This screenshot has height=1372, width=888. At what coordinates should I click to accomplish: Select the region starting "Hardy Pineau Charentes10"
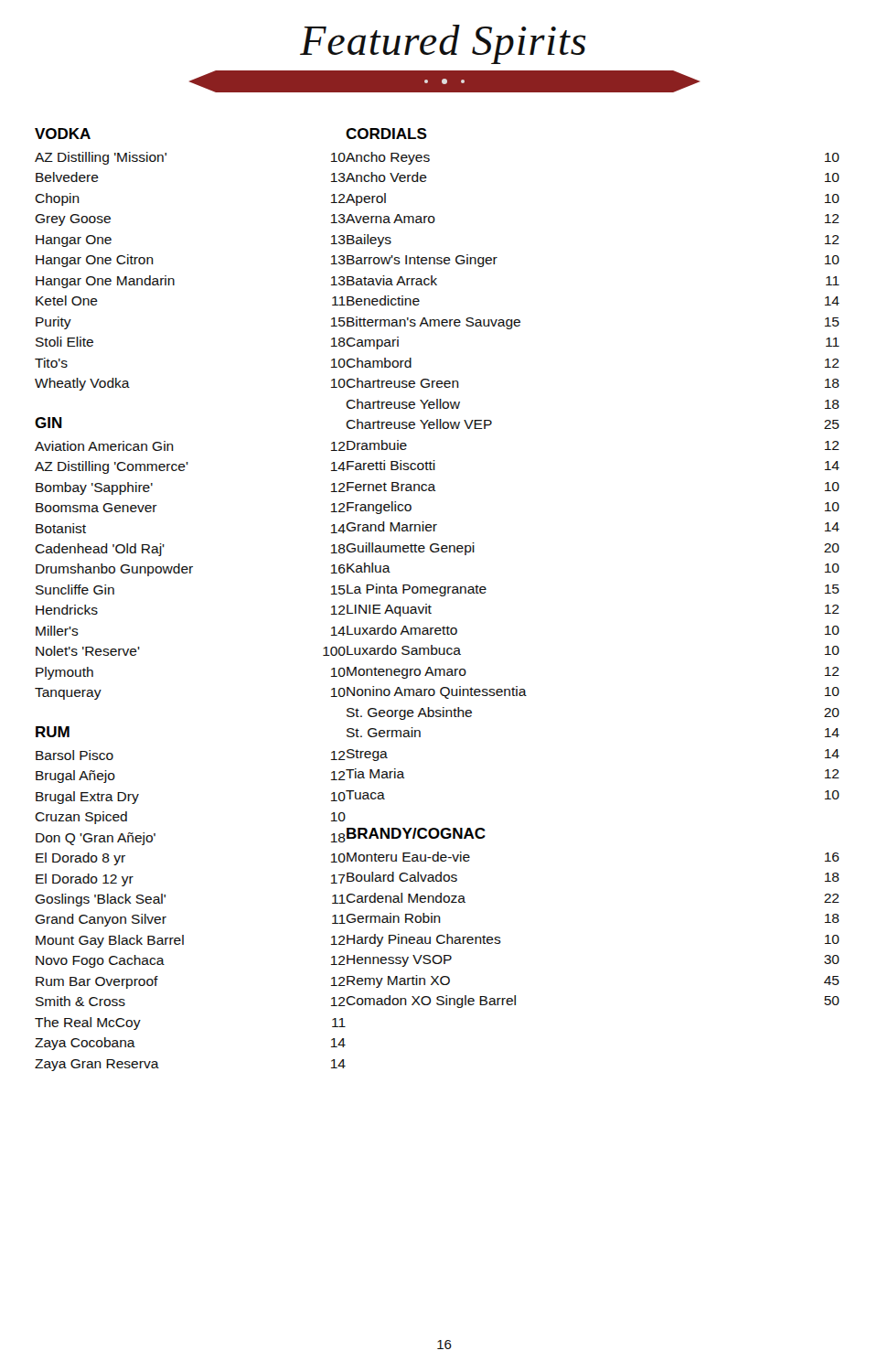(423, 940)
